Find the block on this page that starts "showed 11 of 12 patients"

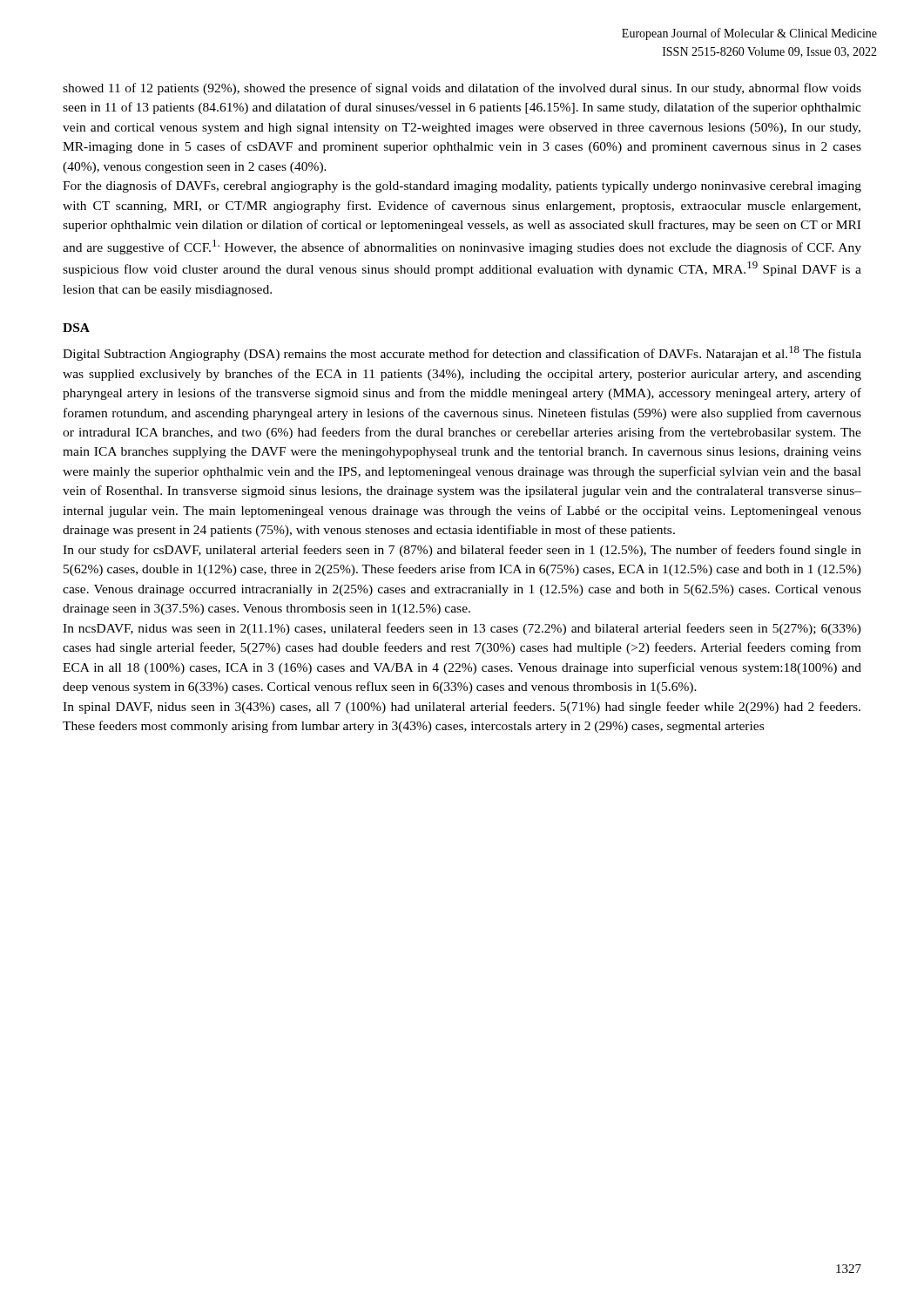[462, 189]
